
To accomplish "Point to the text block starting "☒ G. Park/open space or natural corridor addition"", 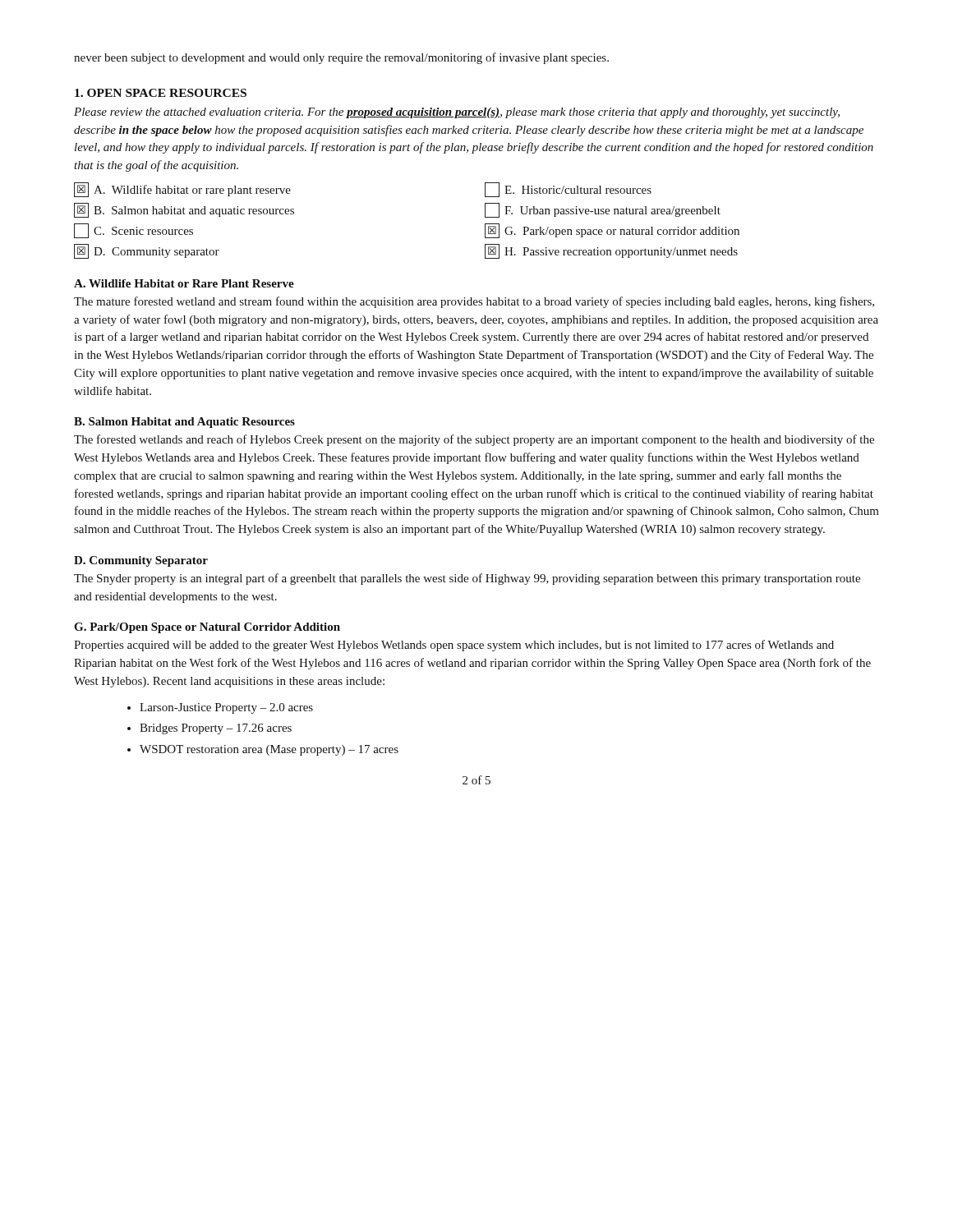I will (612, 231).
